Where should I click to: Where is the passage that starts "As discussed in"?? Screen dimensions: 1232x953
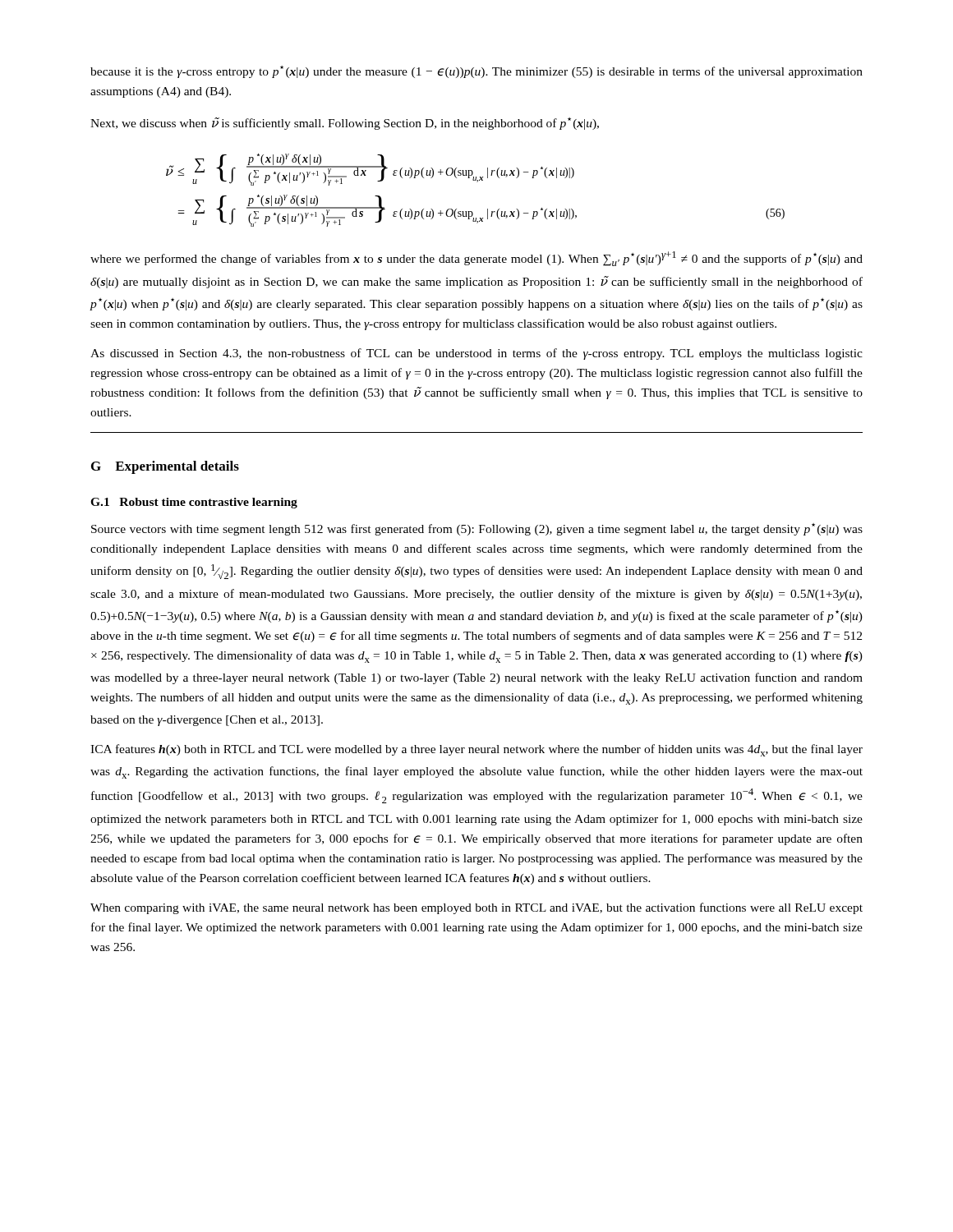(476, 383)
